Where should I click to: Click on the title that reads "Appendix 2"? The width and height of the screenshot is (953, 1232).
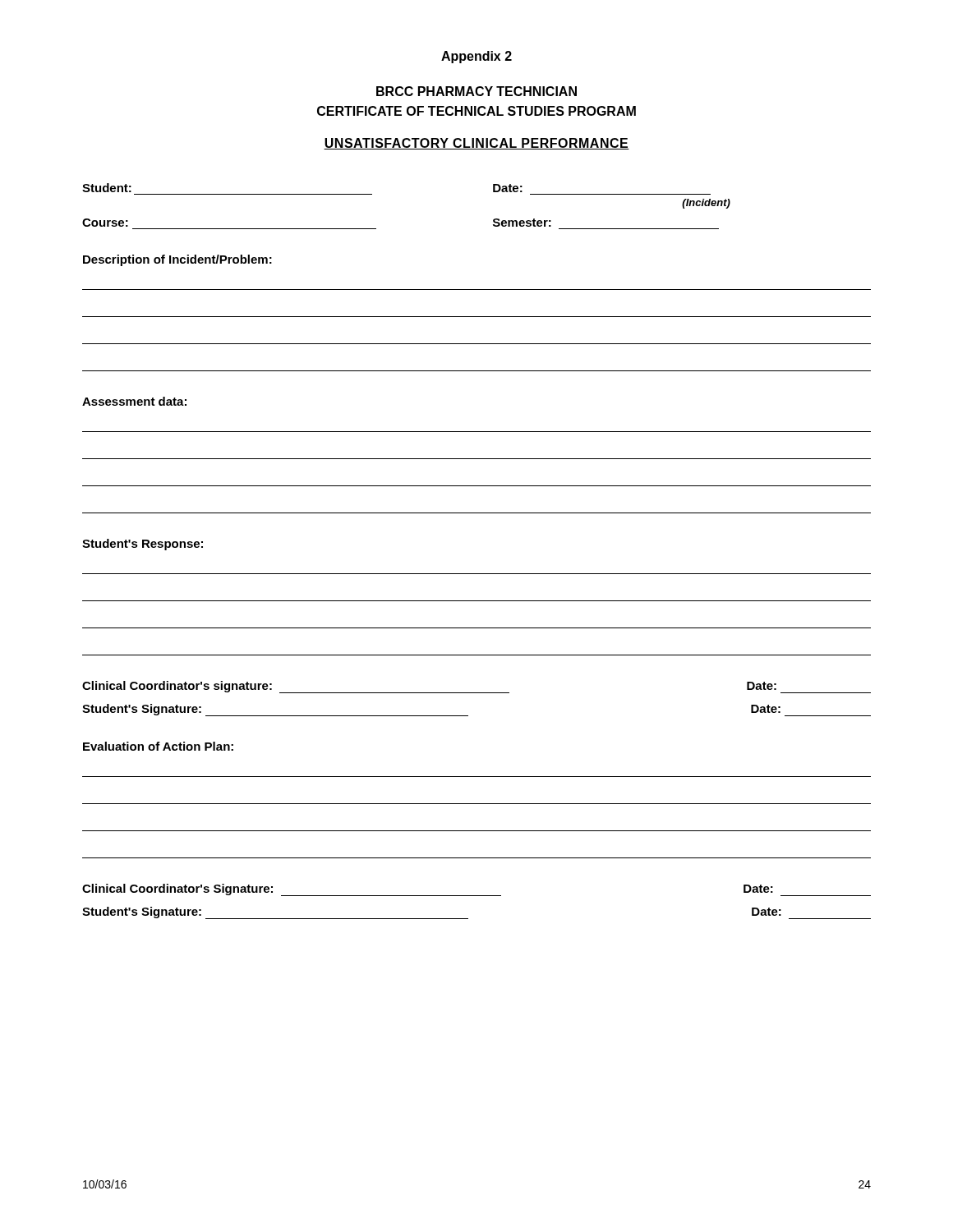(x=476, y=56)
